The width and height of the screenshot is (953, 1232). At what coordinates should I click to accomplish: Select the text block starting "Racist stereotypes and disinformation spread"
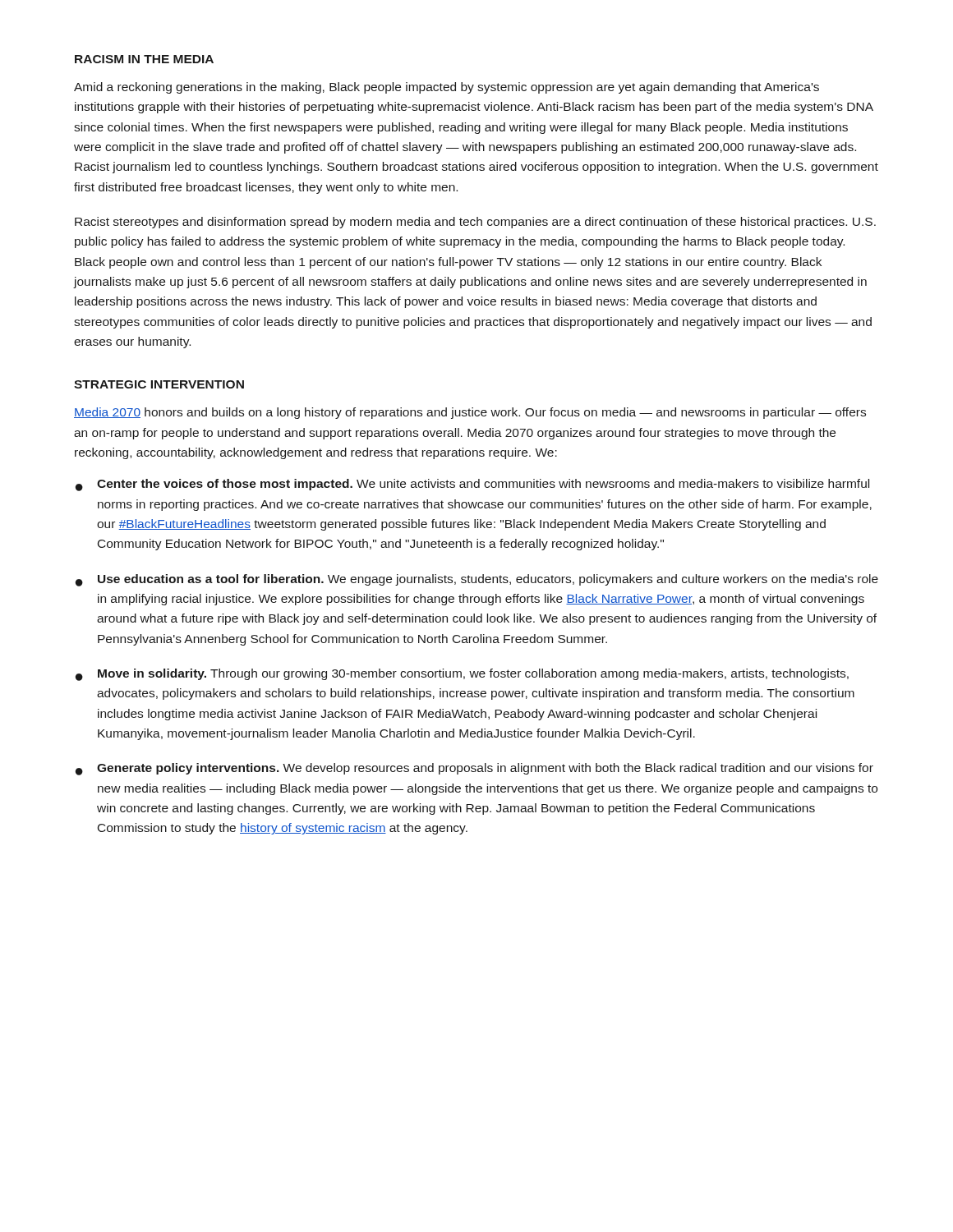[x=475, y=281]
